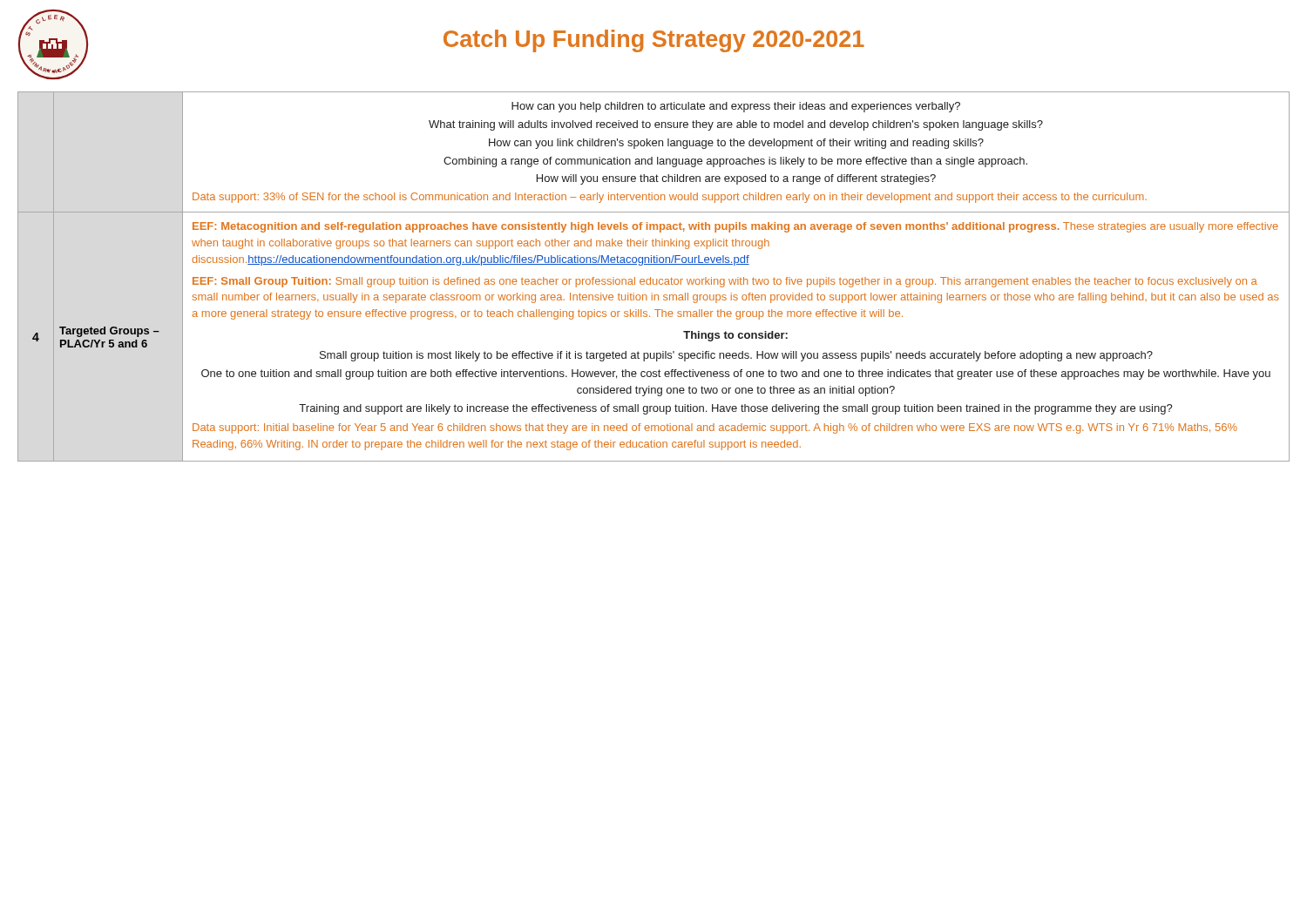The width and height of the screenshot is (1307, 924).
Task: Select the table that reads "Targeted Groups – PLAC/Yr"
Action: click(654, 277)
